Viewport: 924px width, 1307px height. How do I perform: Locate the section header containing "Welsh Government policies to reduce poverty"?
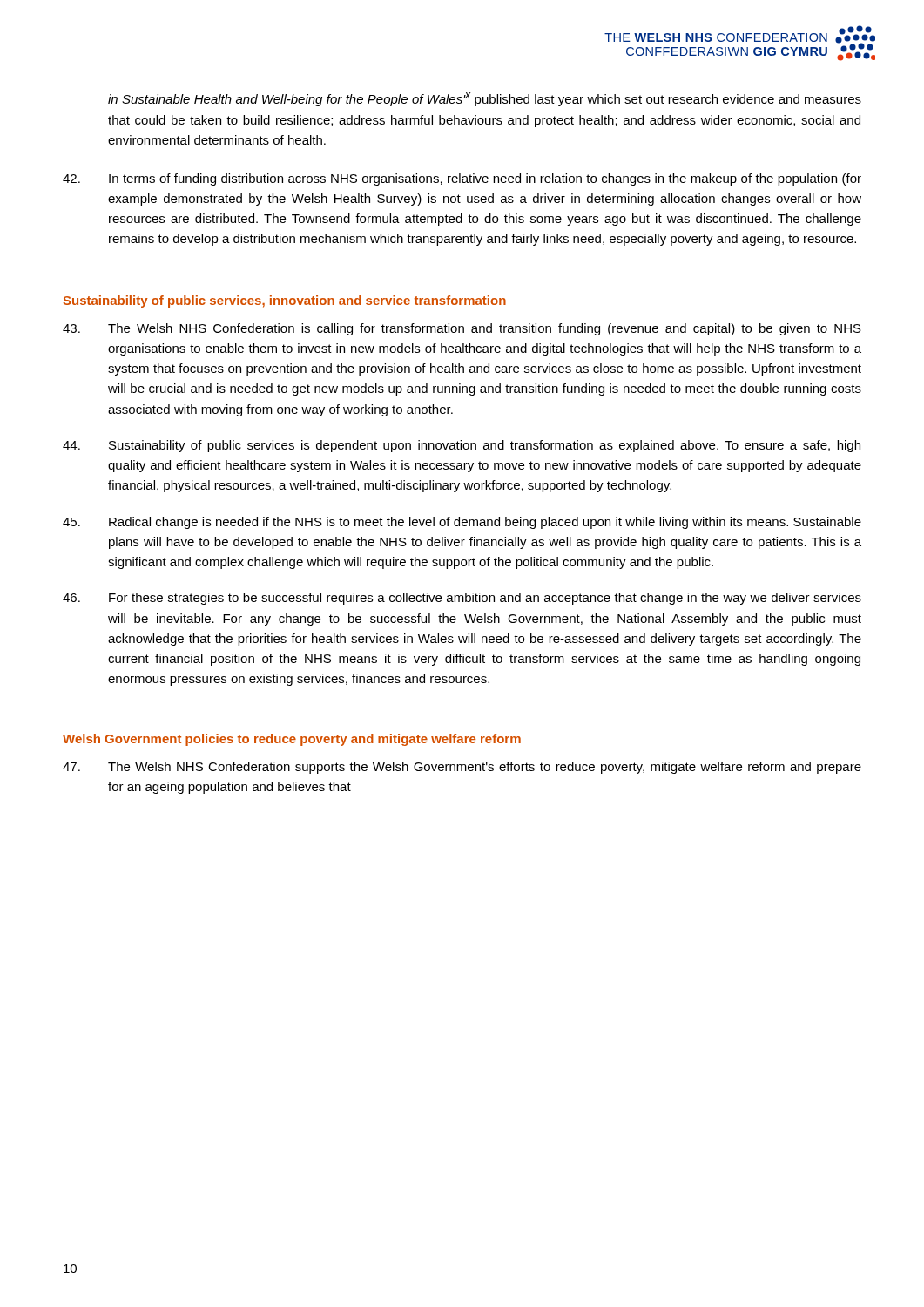pyautogui.click(x=292, y=738)
